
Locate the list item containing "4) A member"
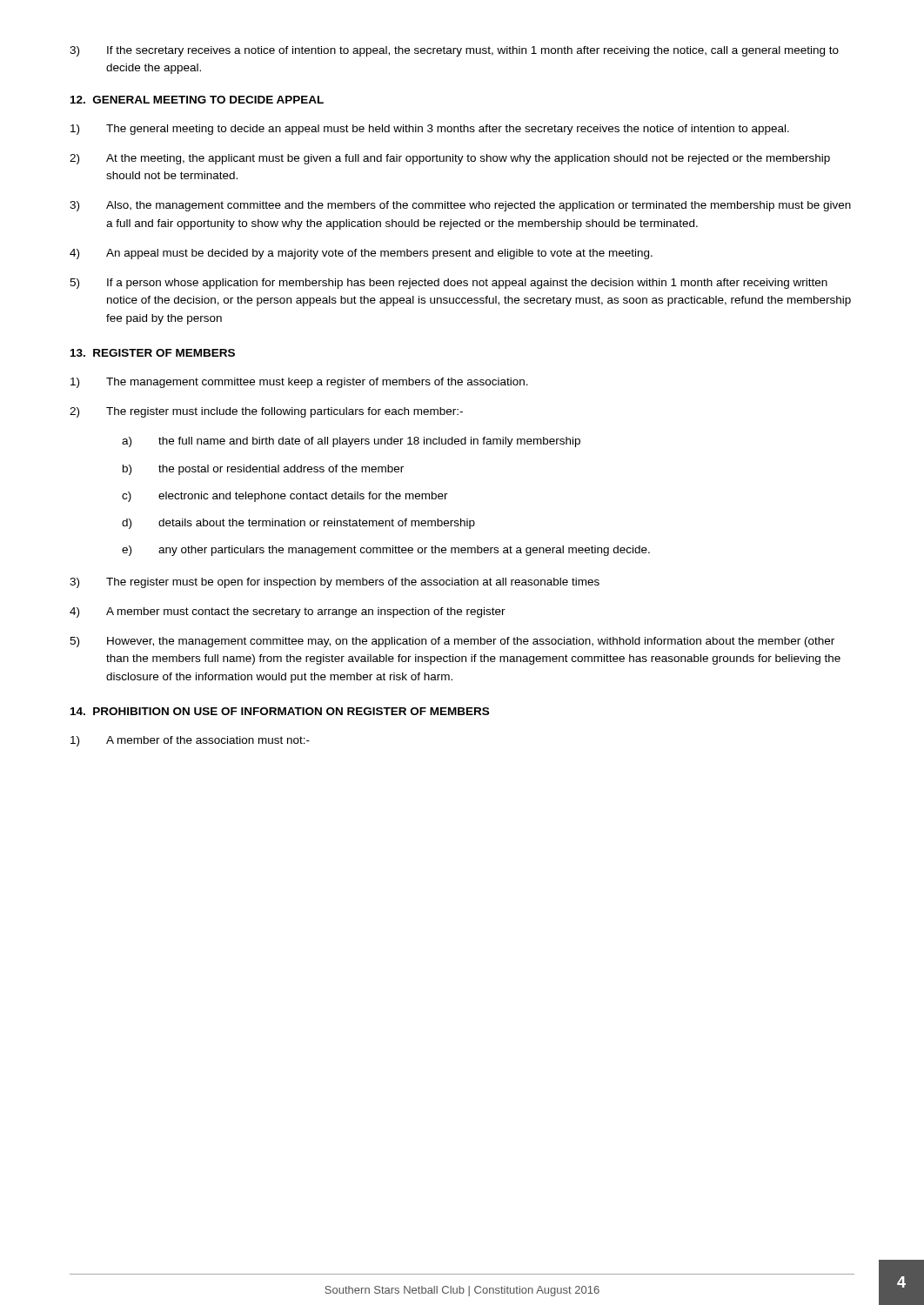pyautogui.click(x=462, y=611)
